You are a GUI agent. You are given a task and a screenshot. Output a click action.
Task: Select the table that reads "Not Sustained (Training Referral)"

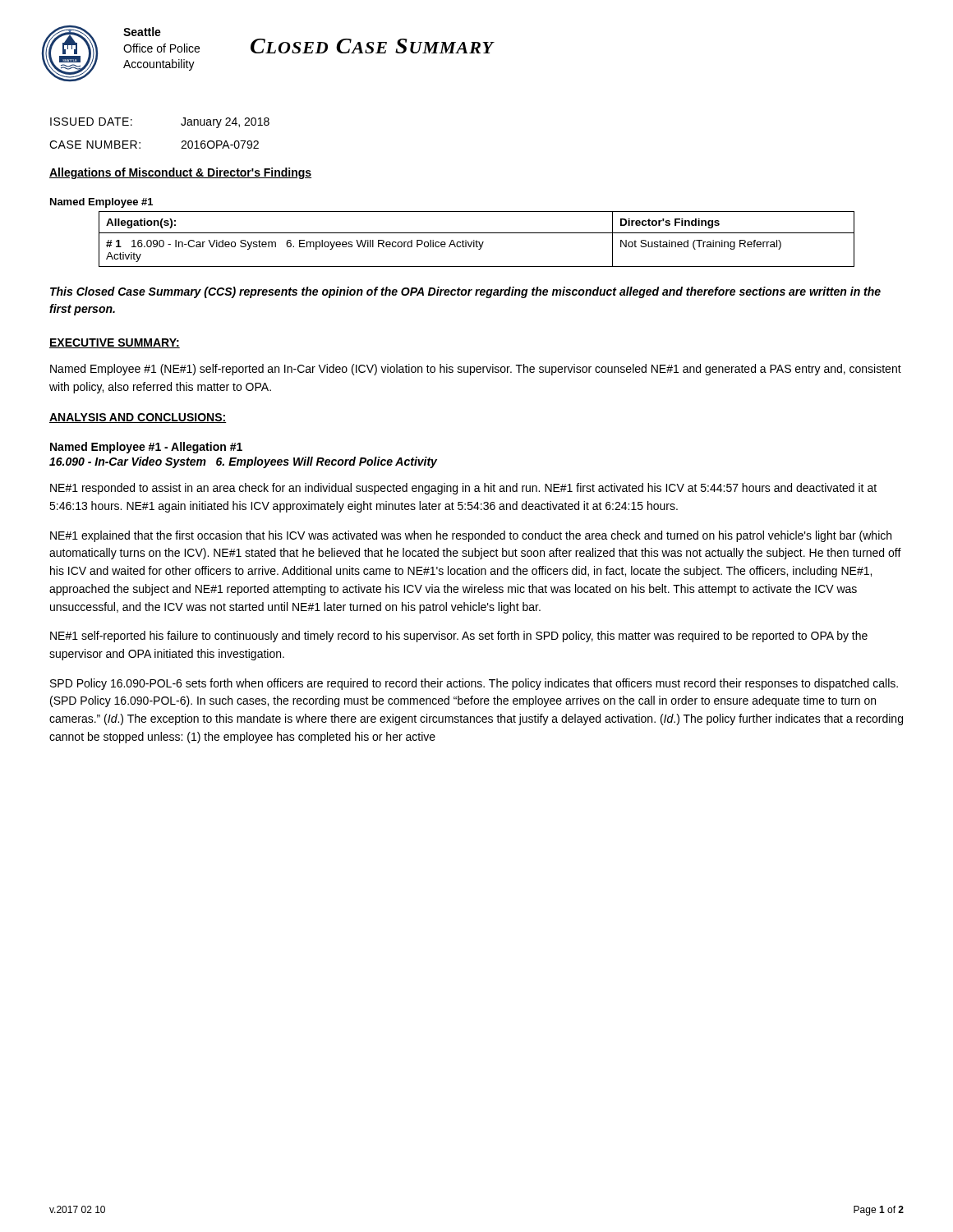tap(476, 239)
